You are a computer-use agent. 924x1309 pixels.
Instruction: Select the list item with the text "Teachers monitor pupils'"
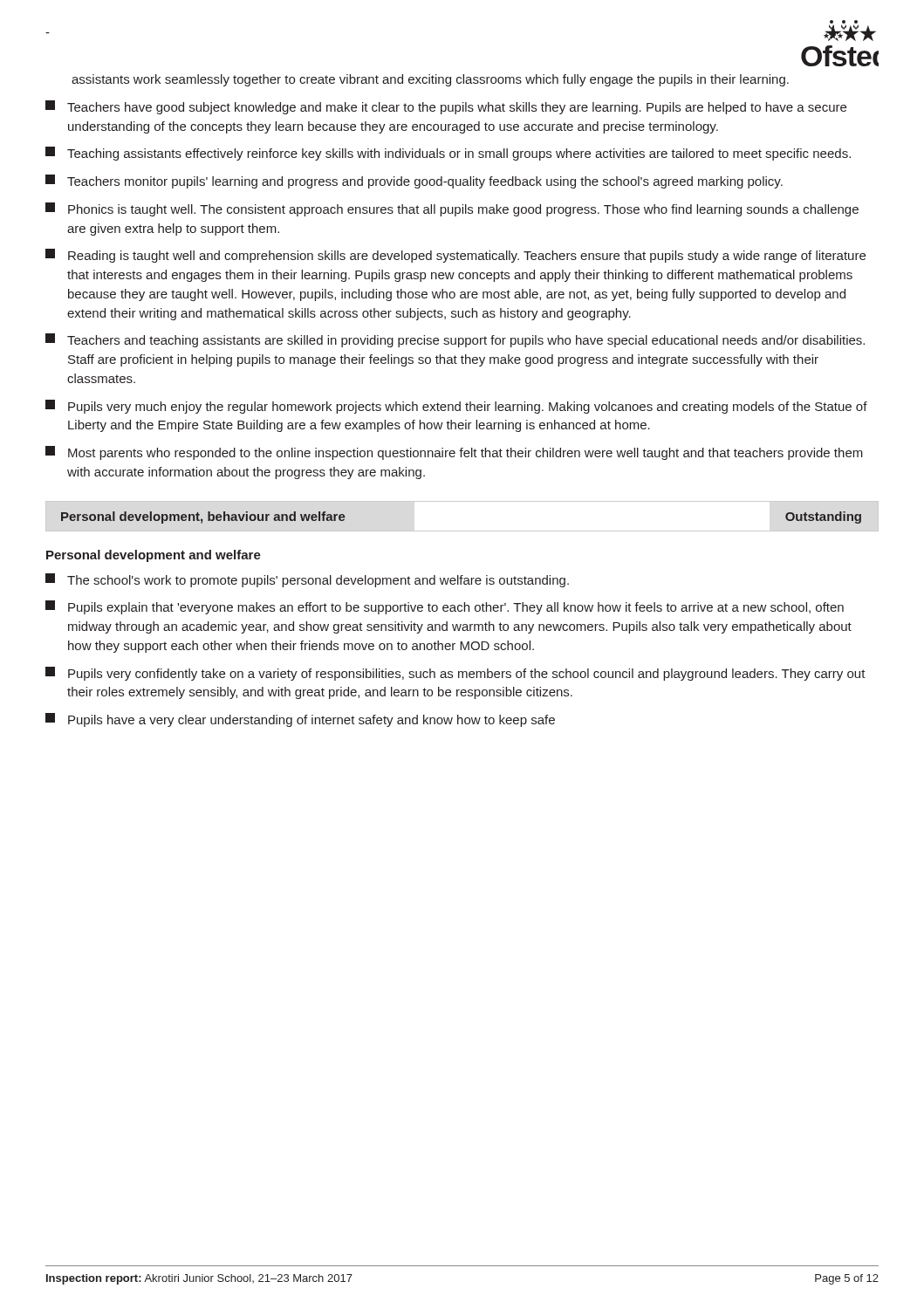[x=462, y=181]
